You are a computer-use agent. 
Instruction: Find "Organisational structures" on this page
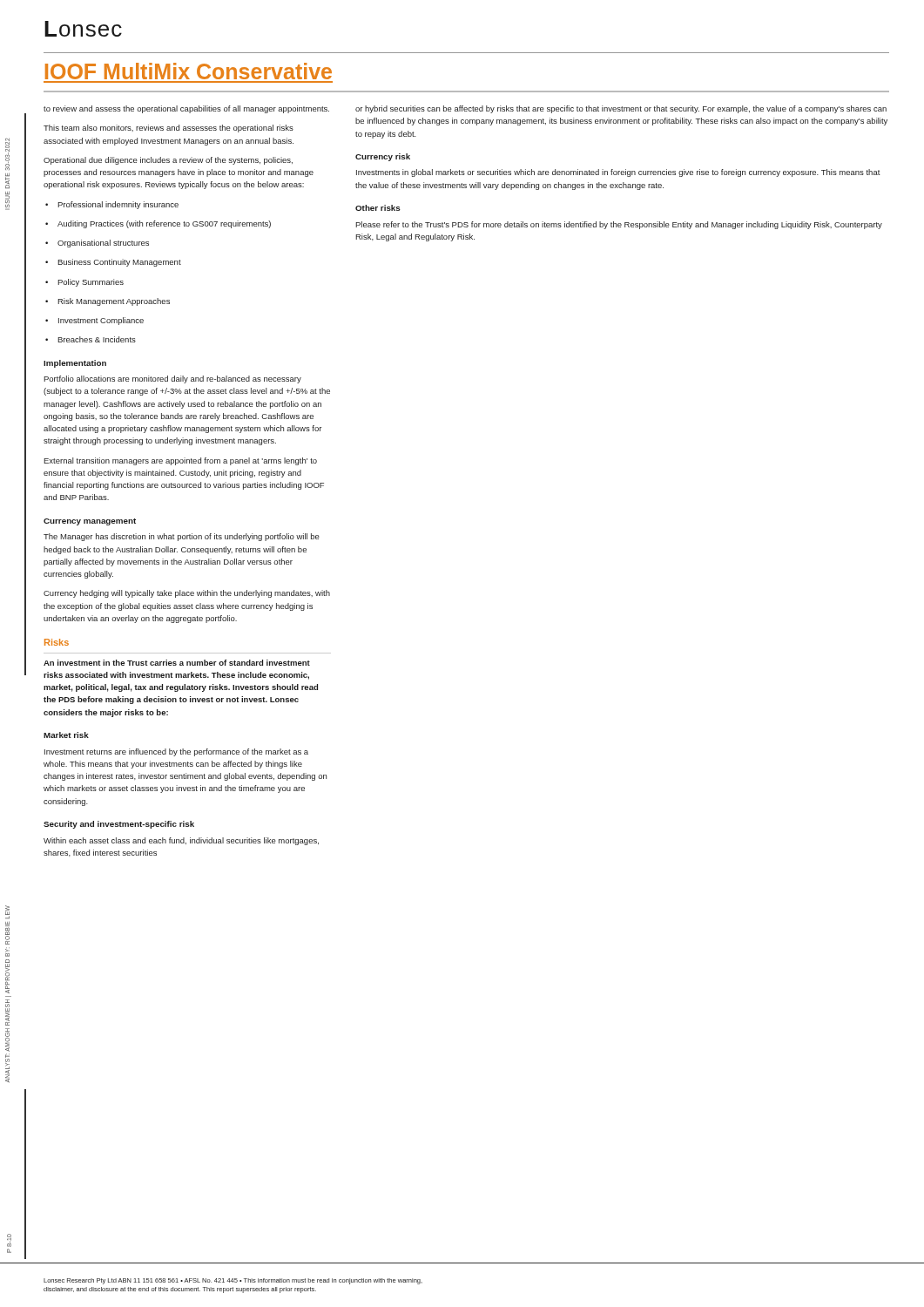tap(97, 244)
